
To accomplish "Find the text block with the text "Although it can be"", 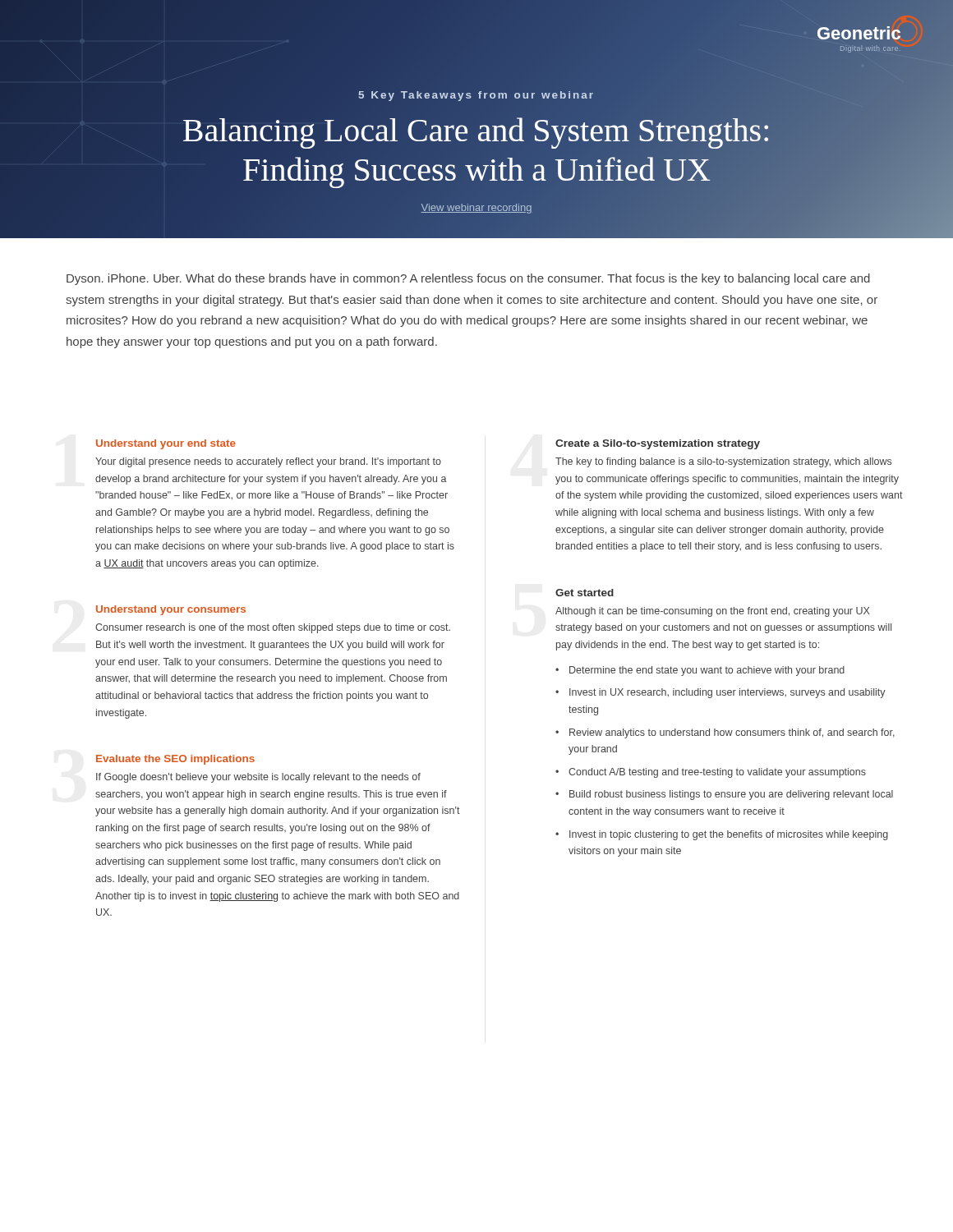I will tap(730, 628).
